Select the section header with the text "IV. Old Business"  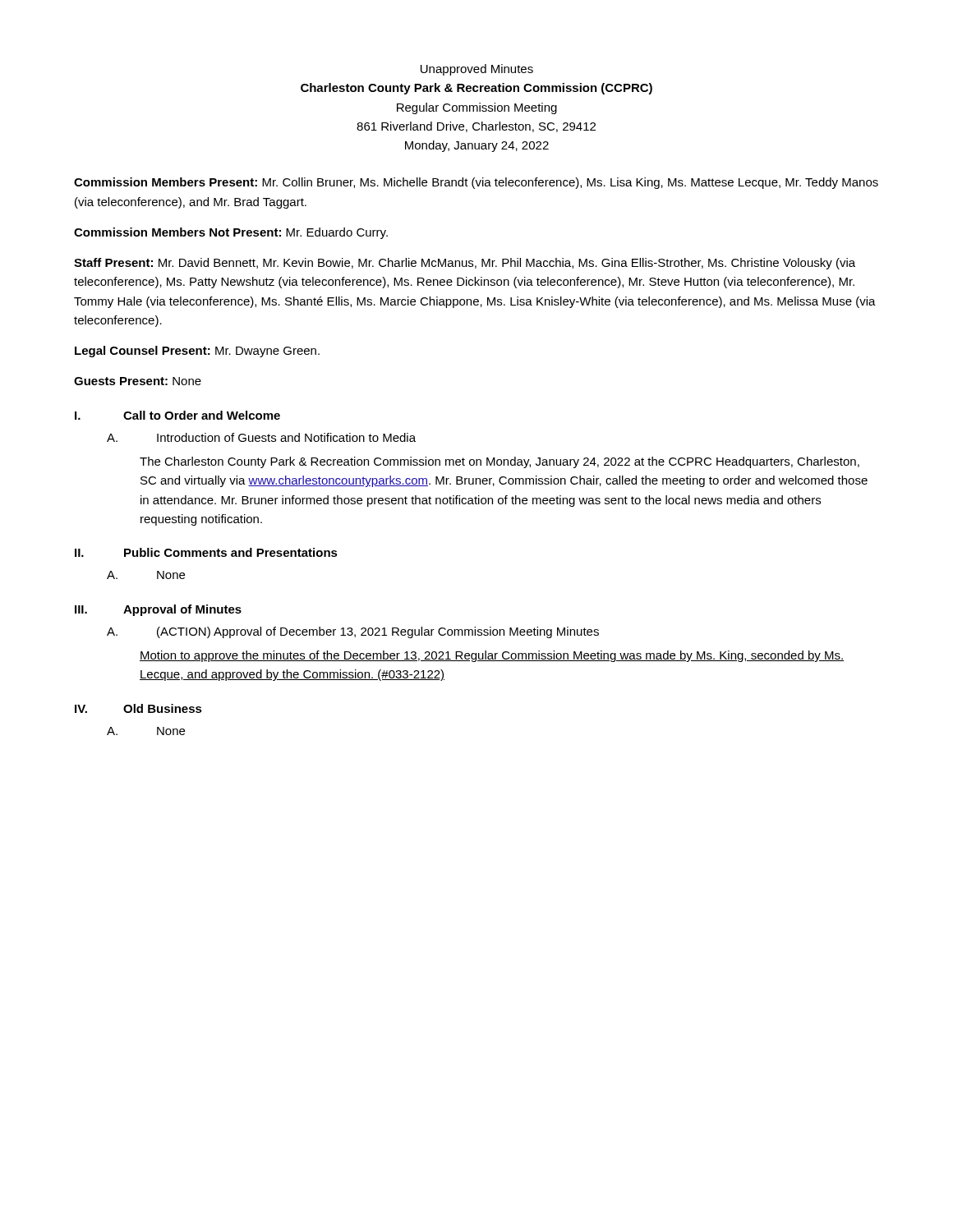tap(138, 708)
